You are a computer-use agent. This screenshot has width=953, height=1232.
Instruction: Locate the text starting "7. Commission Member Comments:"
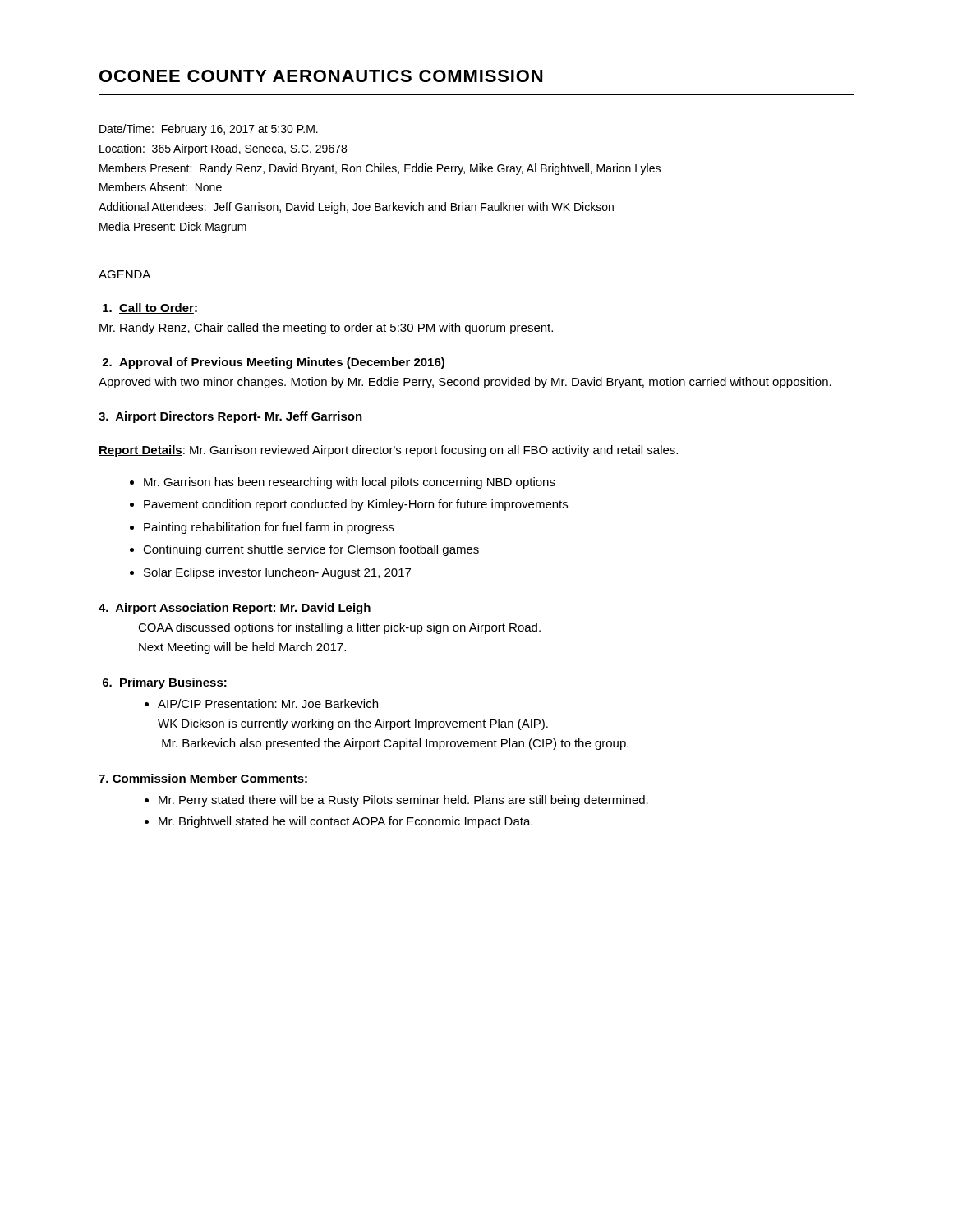pyautogui.click(x=203, y=778)
